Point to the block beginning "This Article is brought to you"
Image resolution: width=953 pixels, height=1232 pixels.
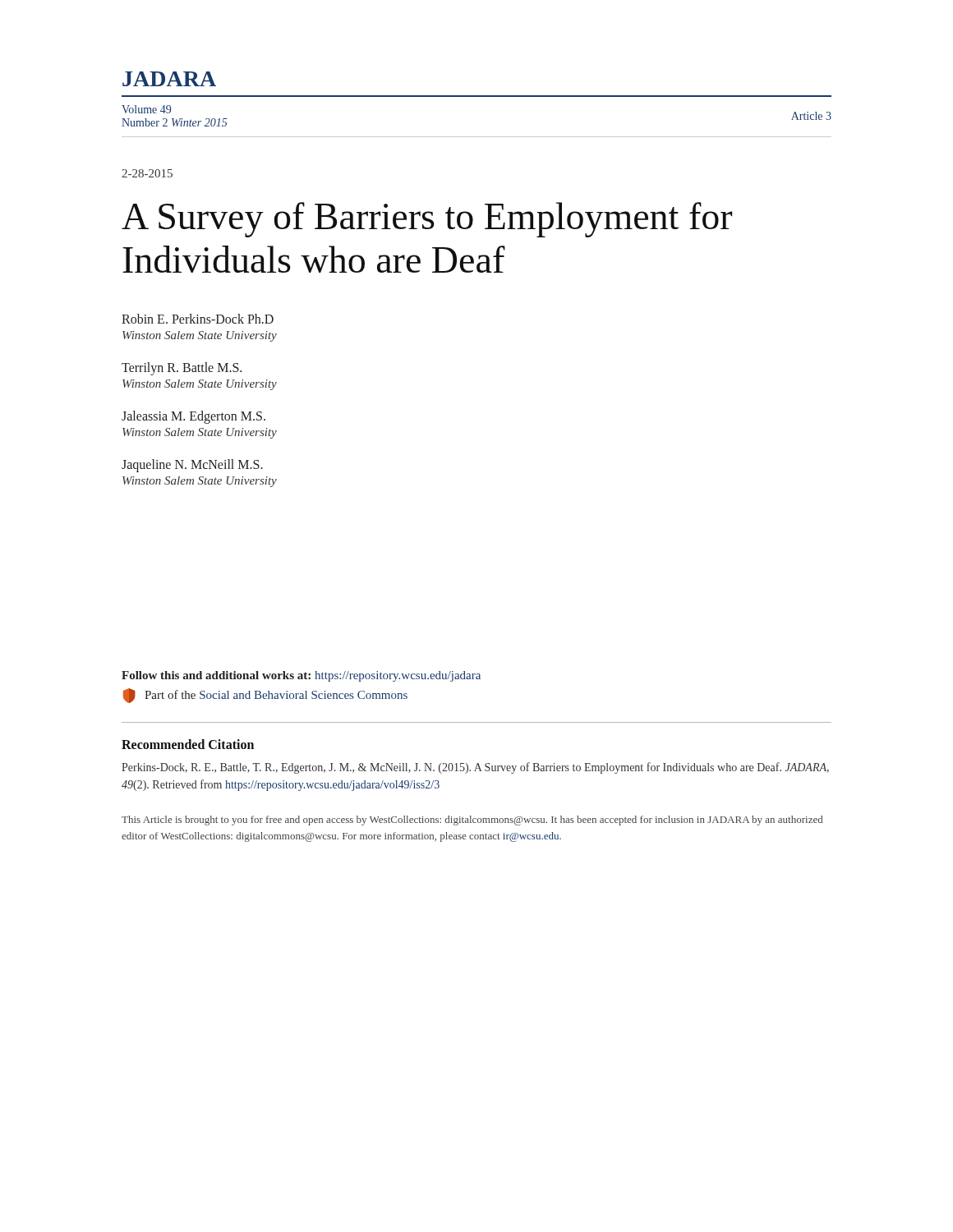tap(472, 827)
